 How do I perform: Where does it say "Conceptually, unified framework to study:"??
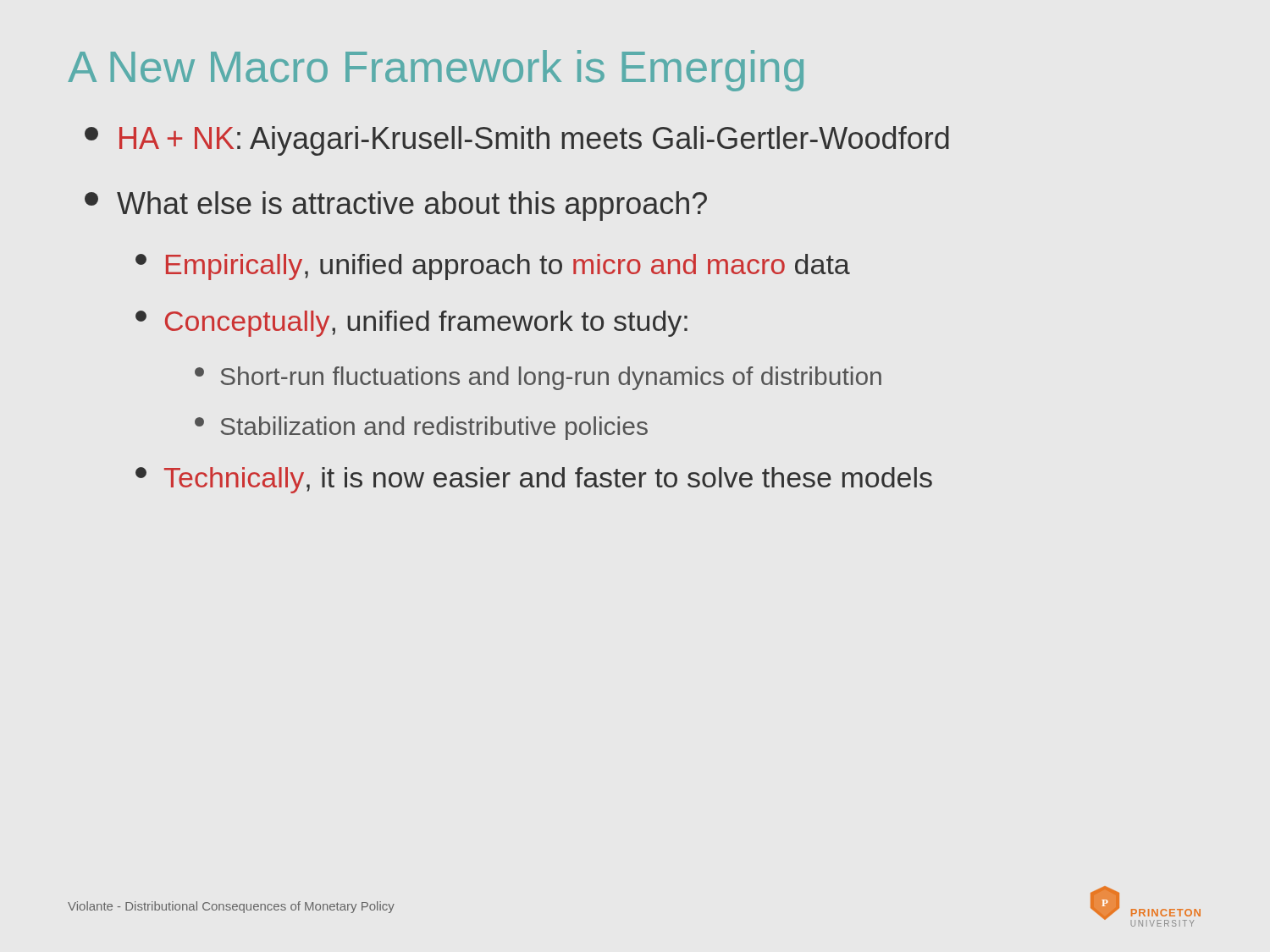413,322
